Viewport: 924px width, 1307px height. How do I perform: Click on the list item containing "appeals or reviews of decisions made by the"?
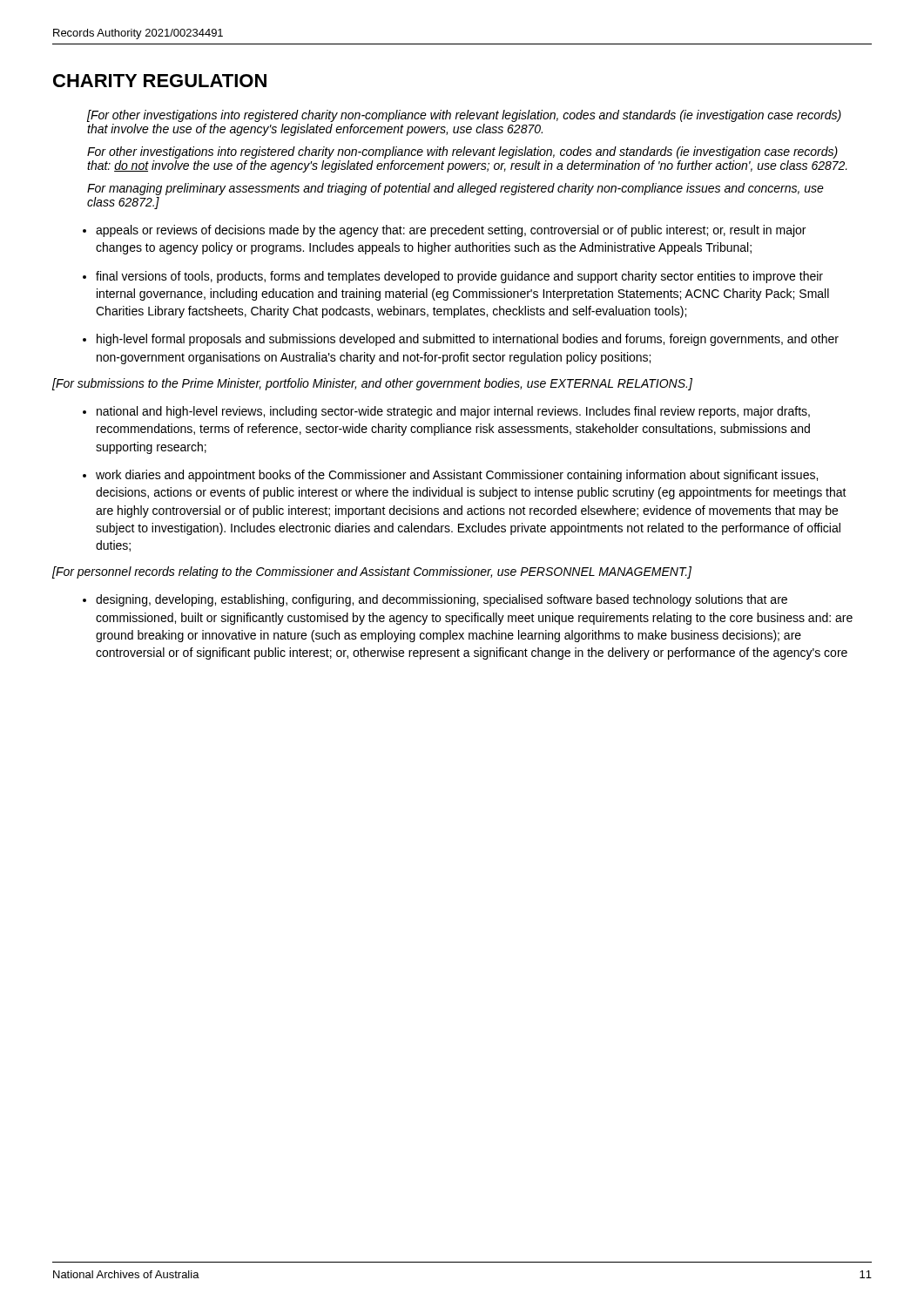[x=451, y=239]
